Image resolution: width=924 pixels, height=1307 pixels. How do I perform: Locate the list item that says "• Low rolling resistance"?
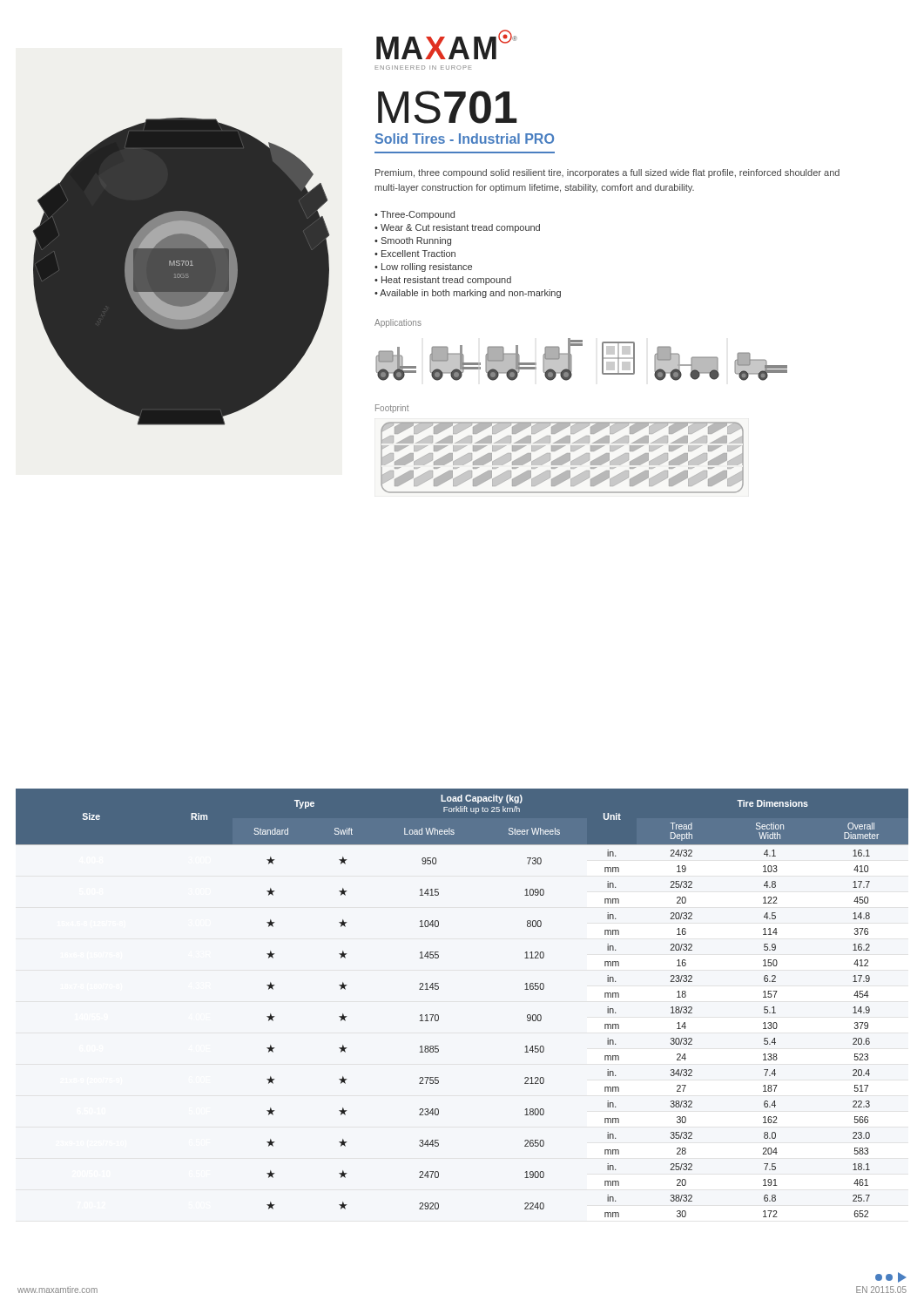coord(424,266)
